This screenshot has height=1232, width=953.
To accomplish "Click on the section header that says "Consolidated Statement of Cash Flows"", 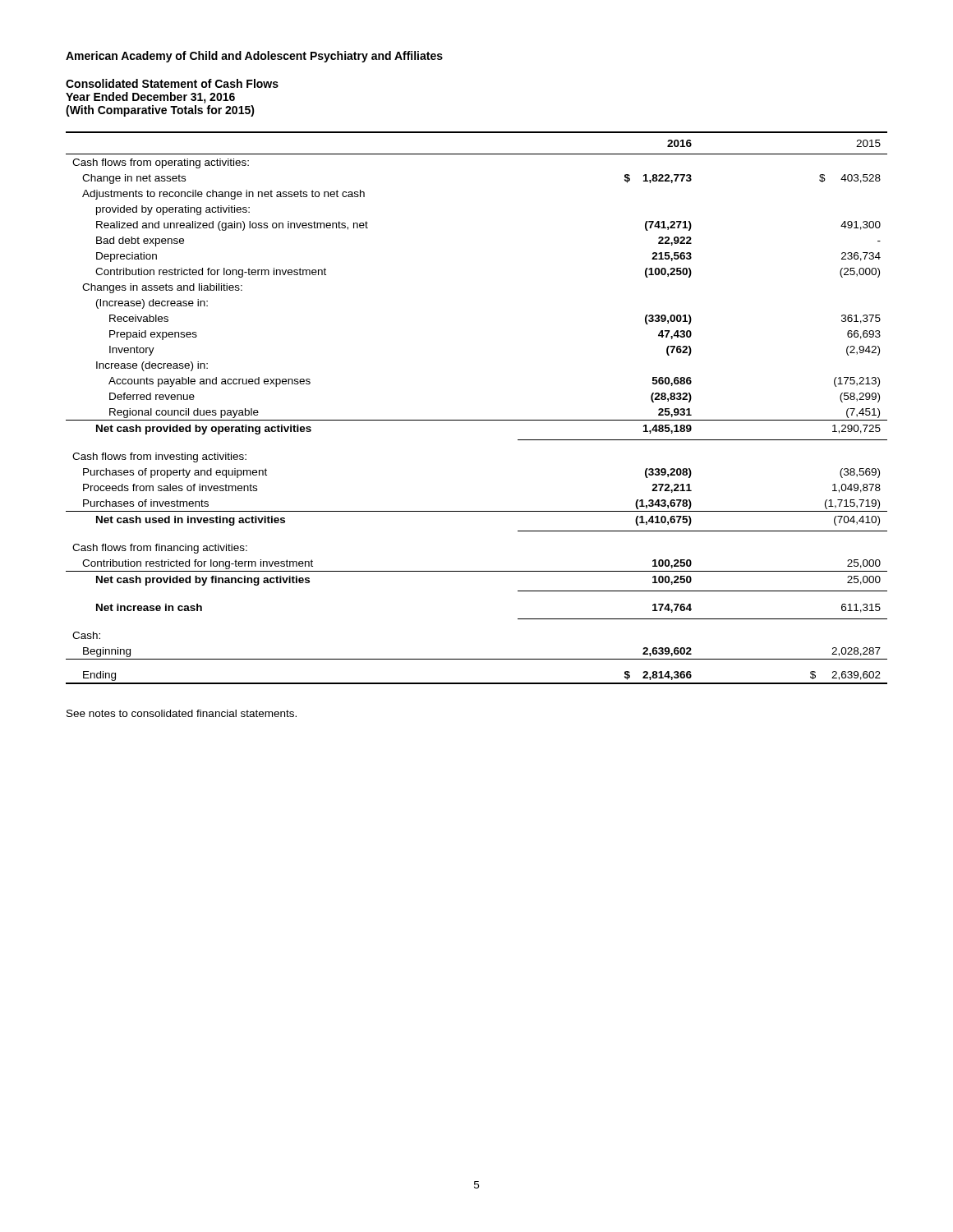I will 172,97.
